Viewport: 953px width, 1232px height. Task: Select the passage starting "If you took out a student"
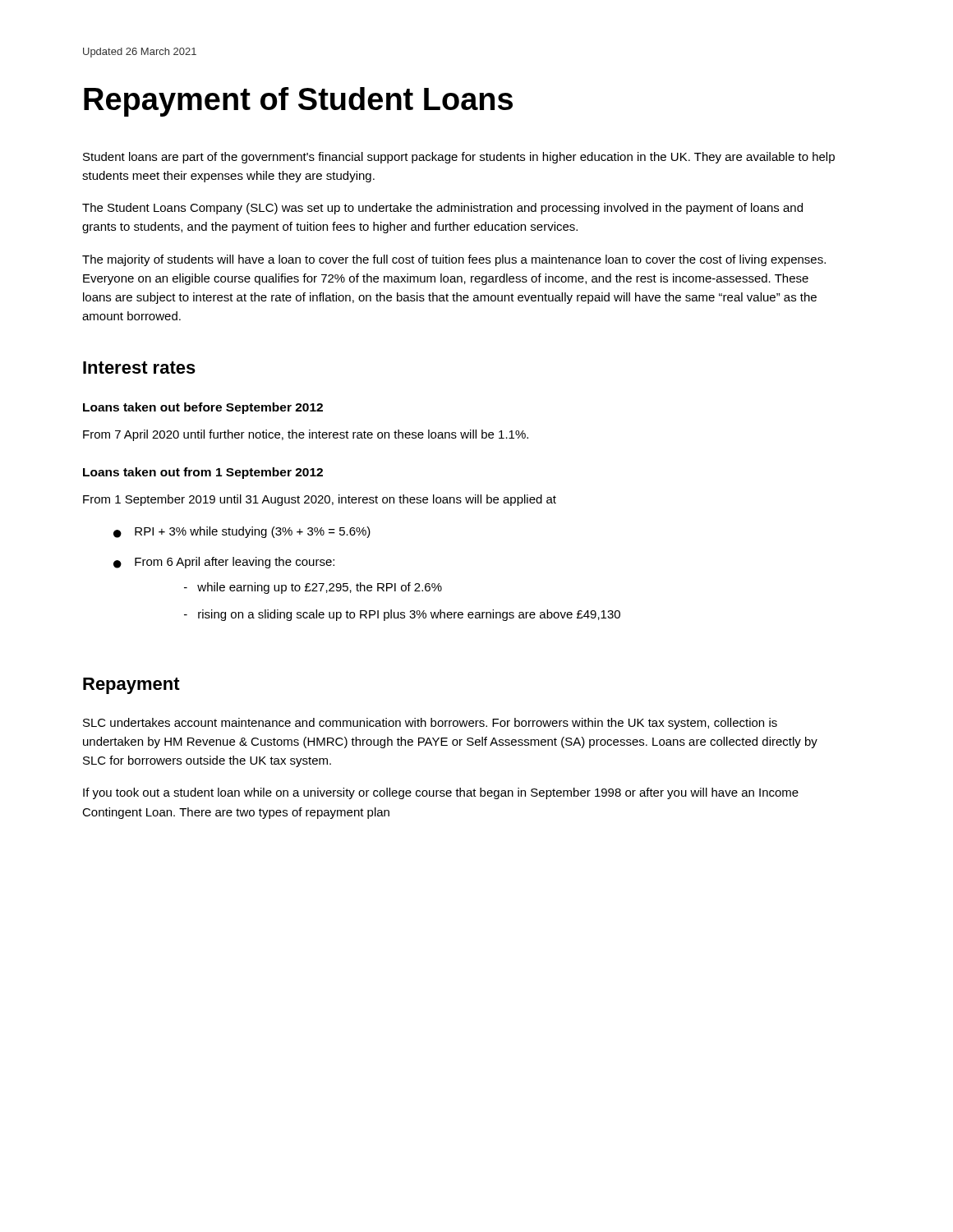click(440, 802)
